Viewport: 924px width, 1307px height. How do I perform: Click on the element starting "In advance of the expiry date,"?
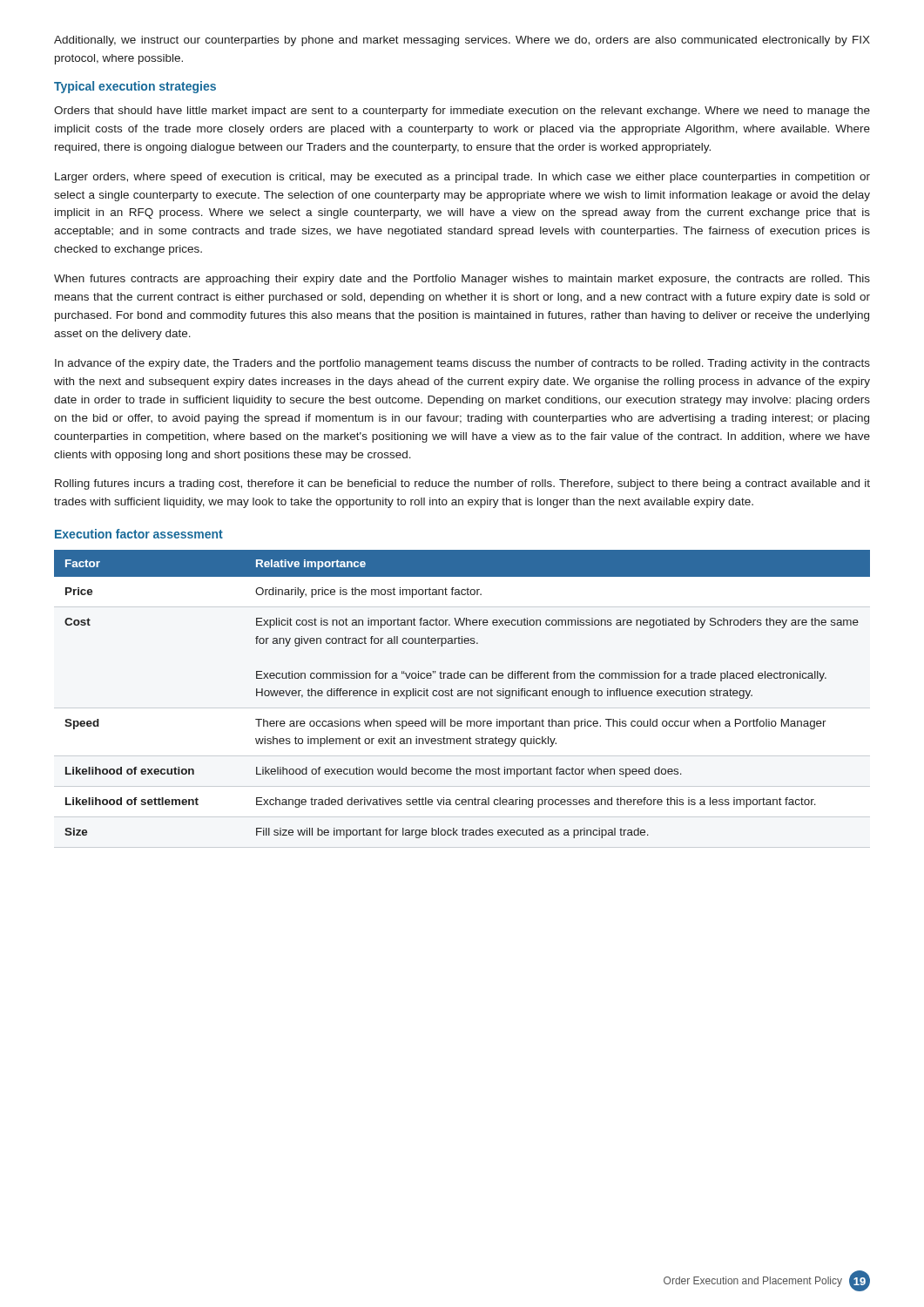(x=462, y=408)
